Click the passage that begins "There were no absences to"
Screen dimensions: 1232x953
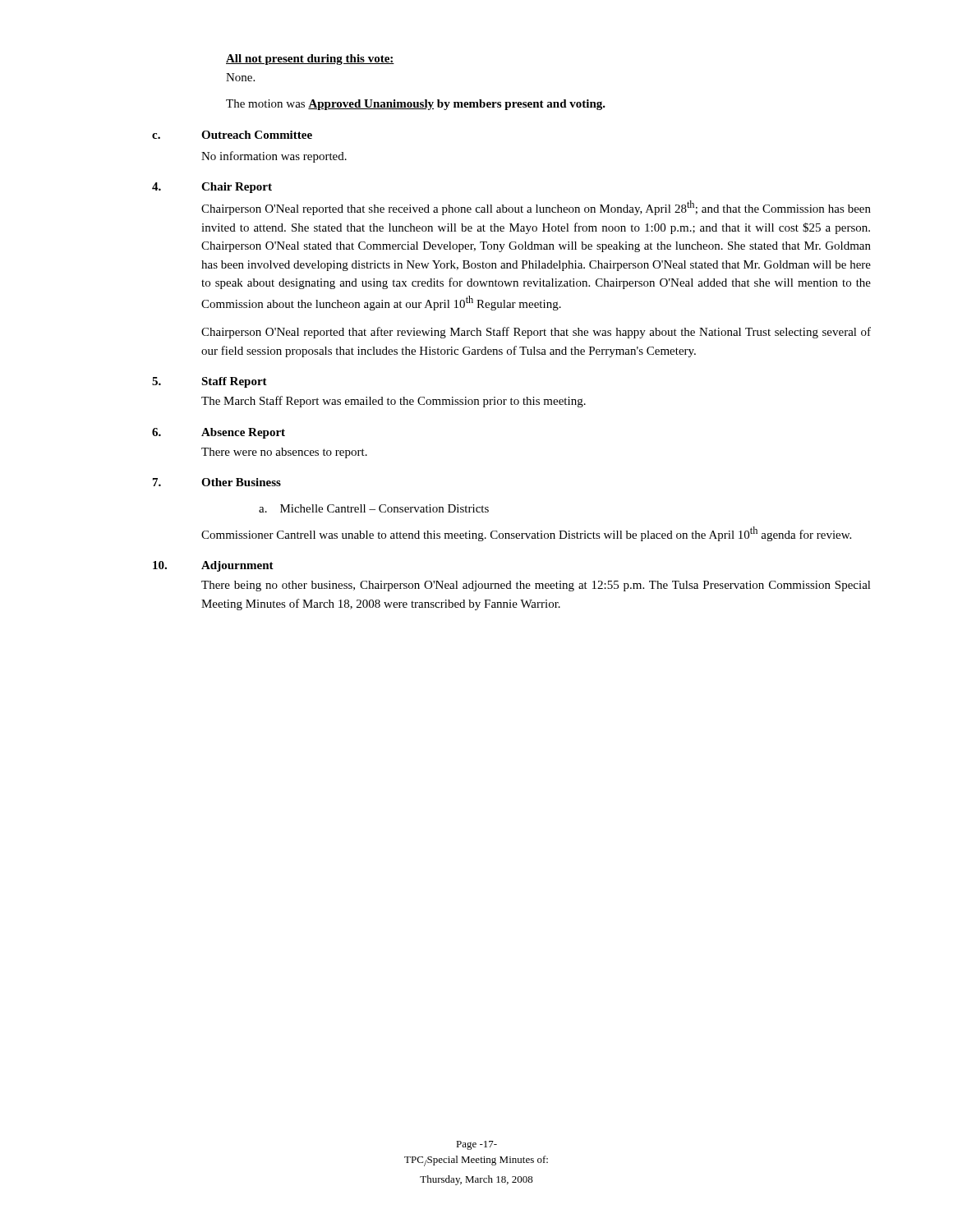point(284,451)
